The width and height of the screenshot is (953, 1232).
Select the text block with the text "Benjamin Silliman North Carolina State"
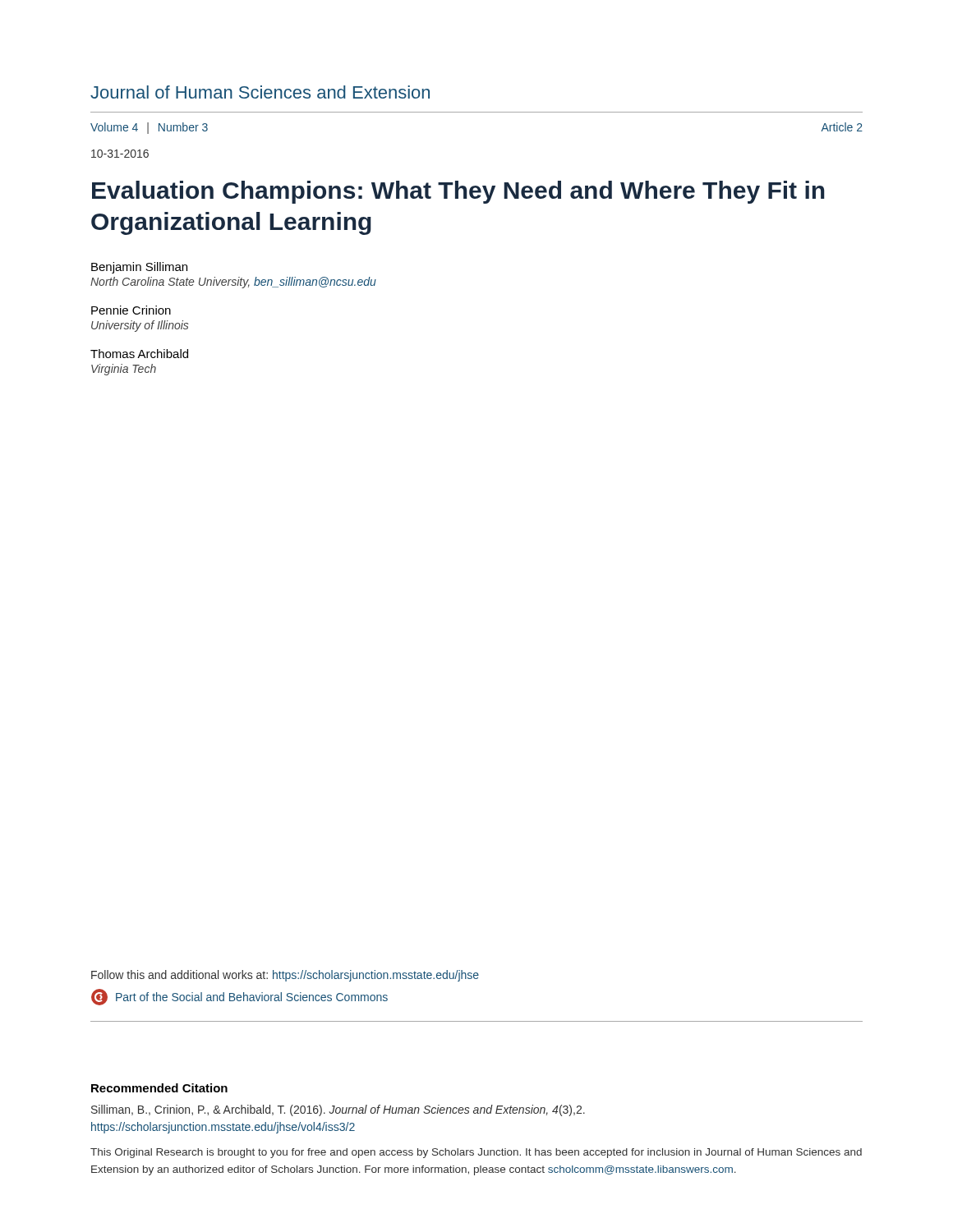tap(139, 268)
